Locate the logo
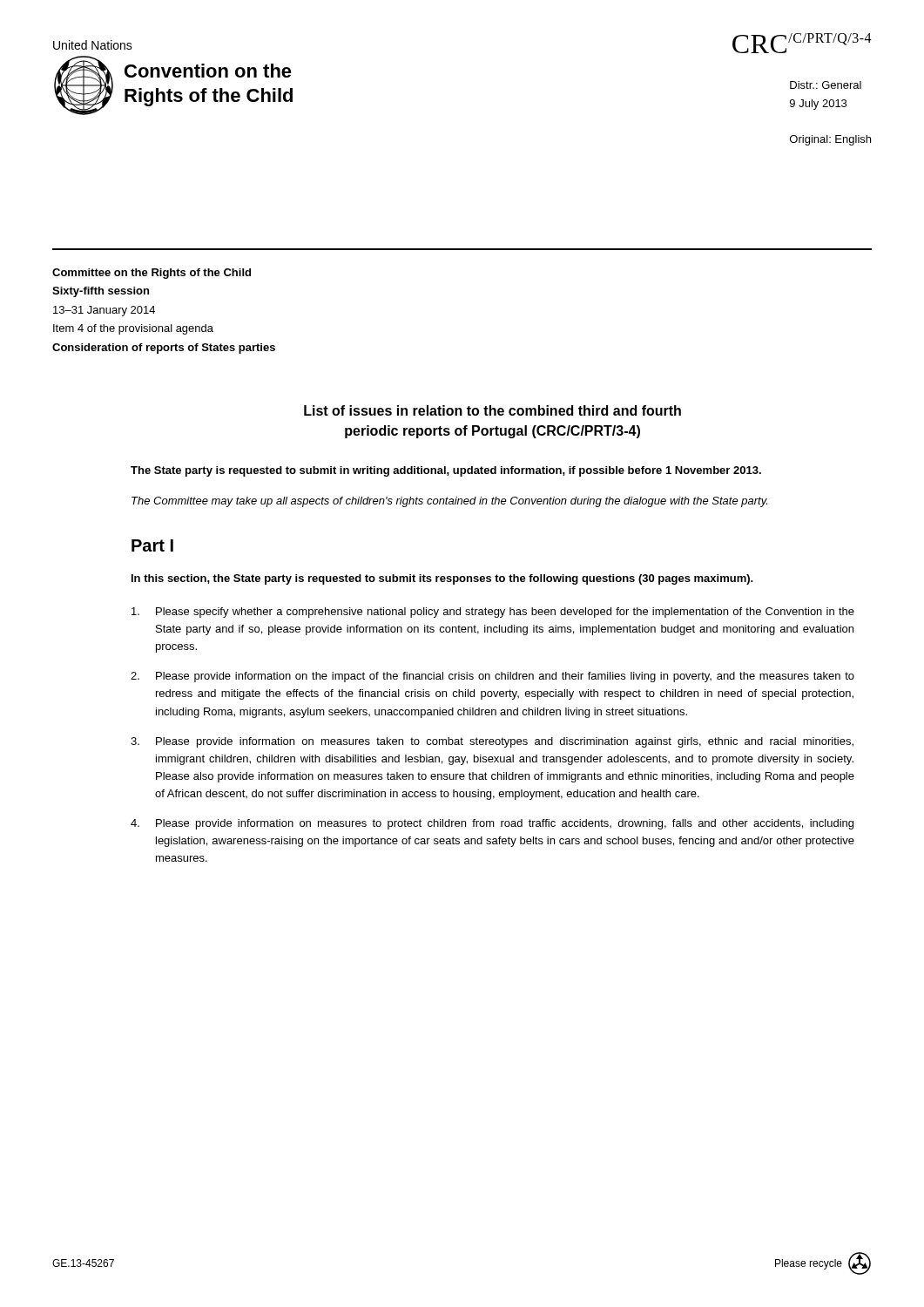 (x=84, y=85)
